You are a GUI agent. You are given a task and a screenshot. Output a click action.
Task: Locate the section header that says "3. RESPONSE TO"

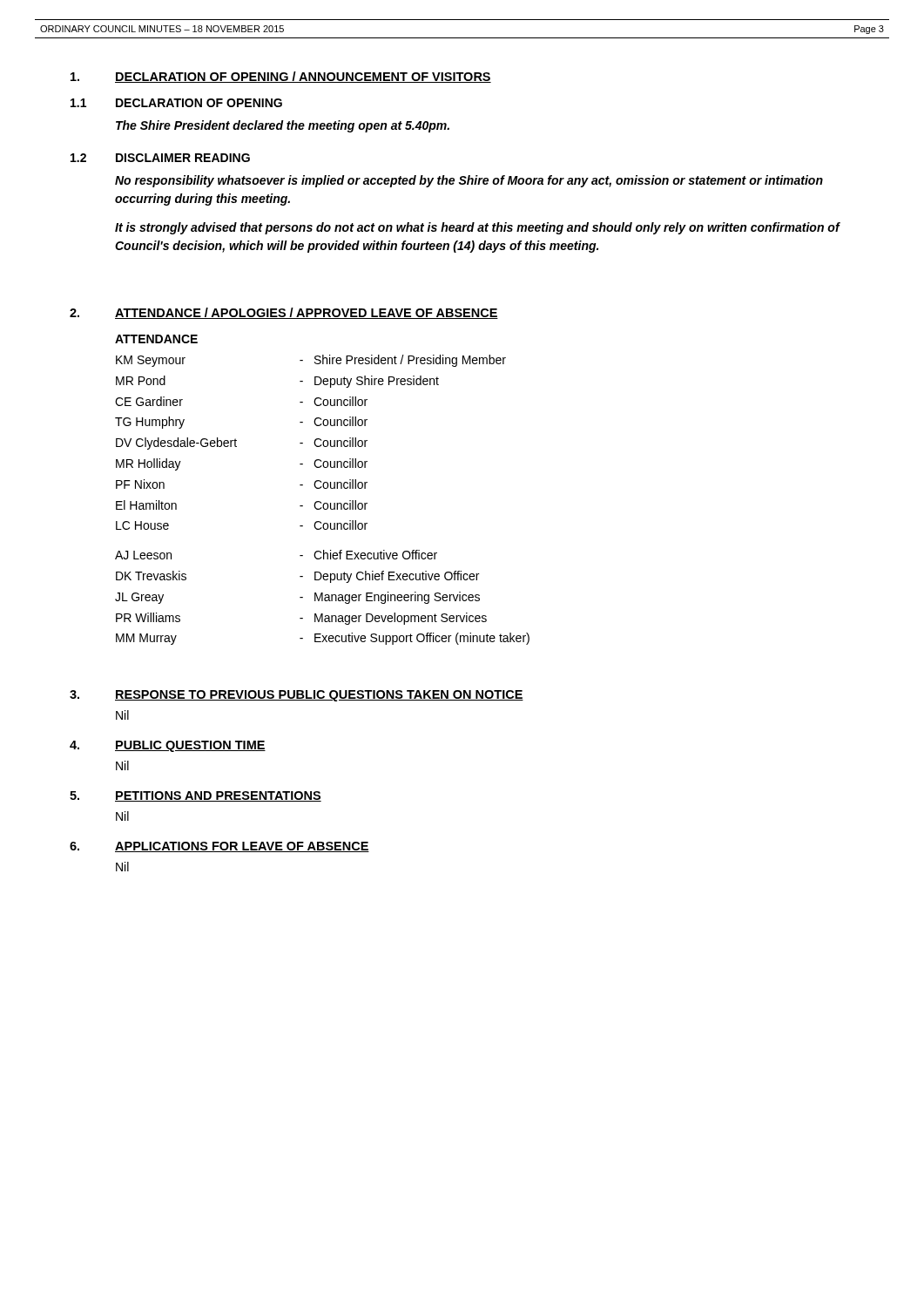pos(296,695)
